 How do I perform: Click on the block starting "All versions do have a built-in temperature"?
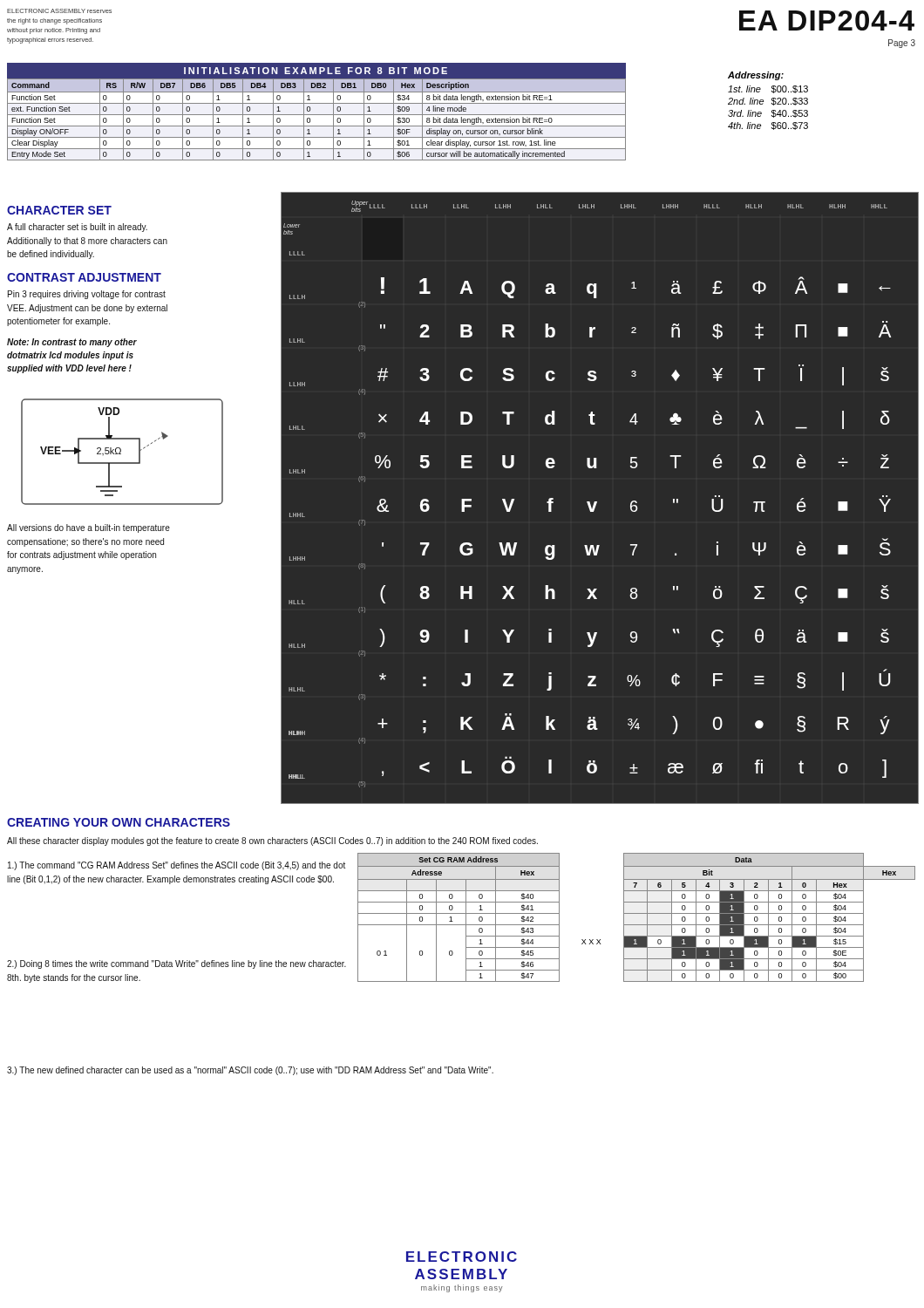coord(88,548)
